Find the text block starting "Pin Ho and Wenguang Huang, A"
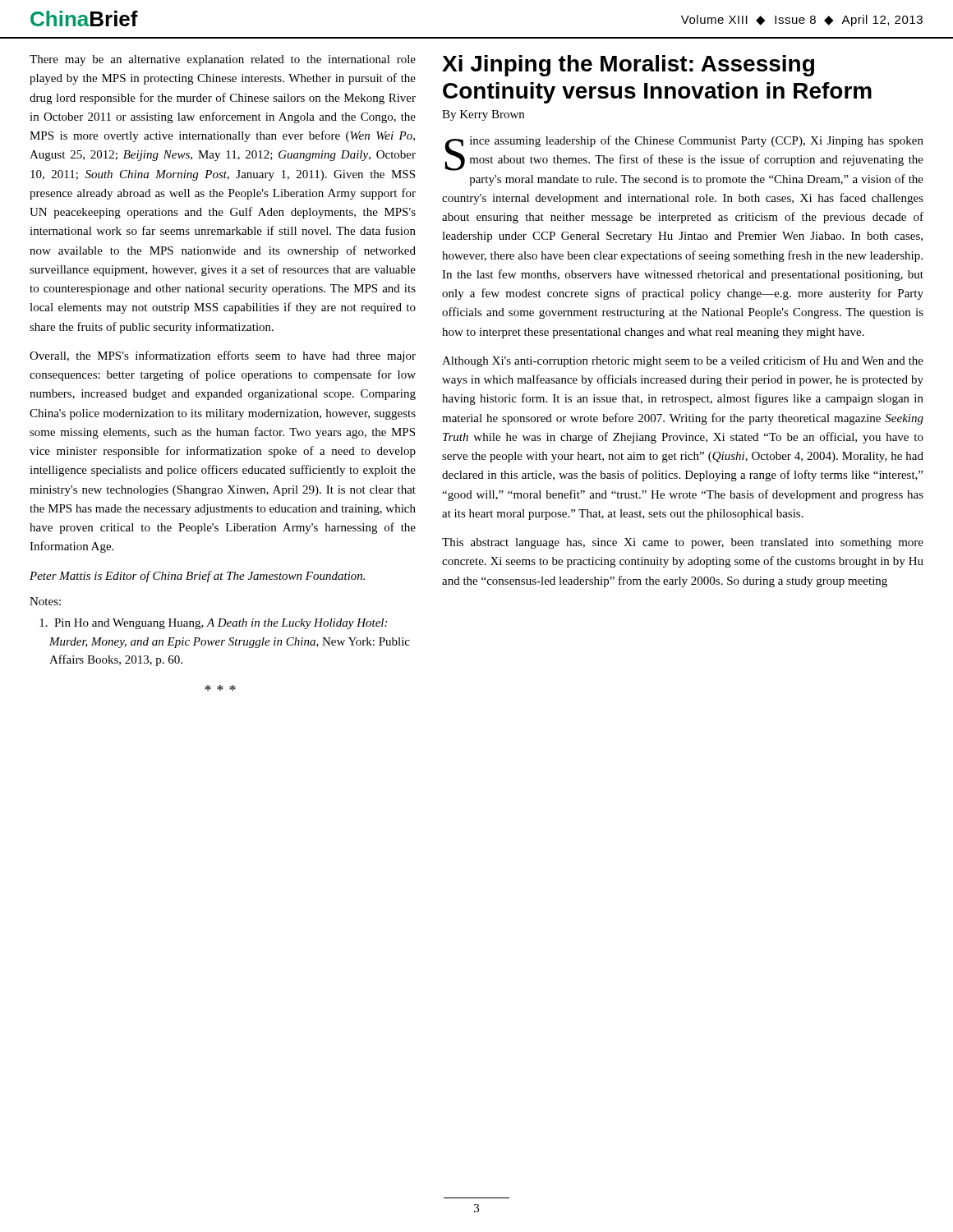Screen dimensions: 1232x953 pos(230,641)
